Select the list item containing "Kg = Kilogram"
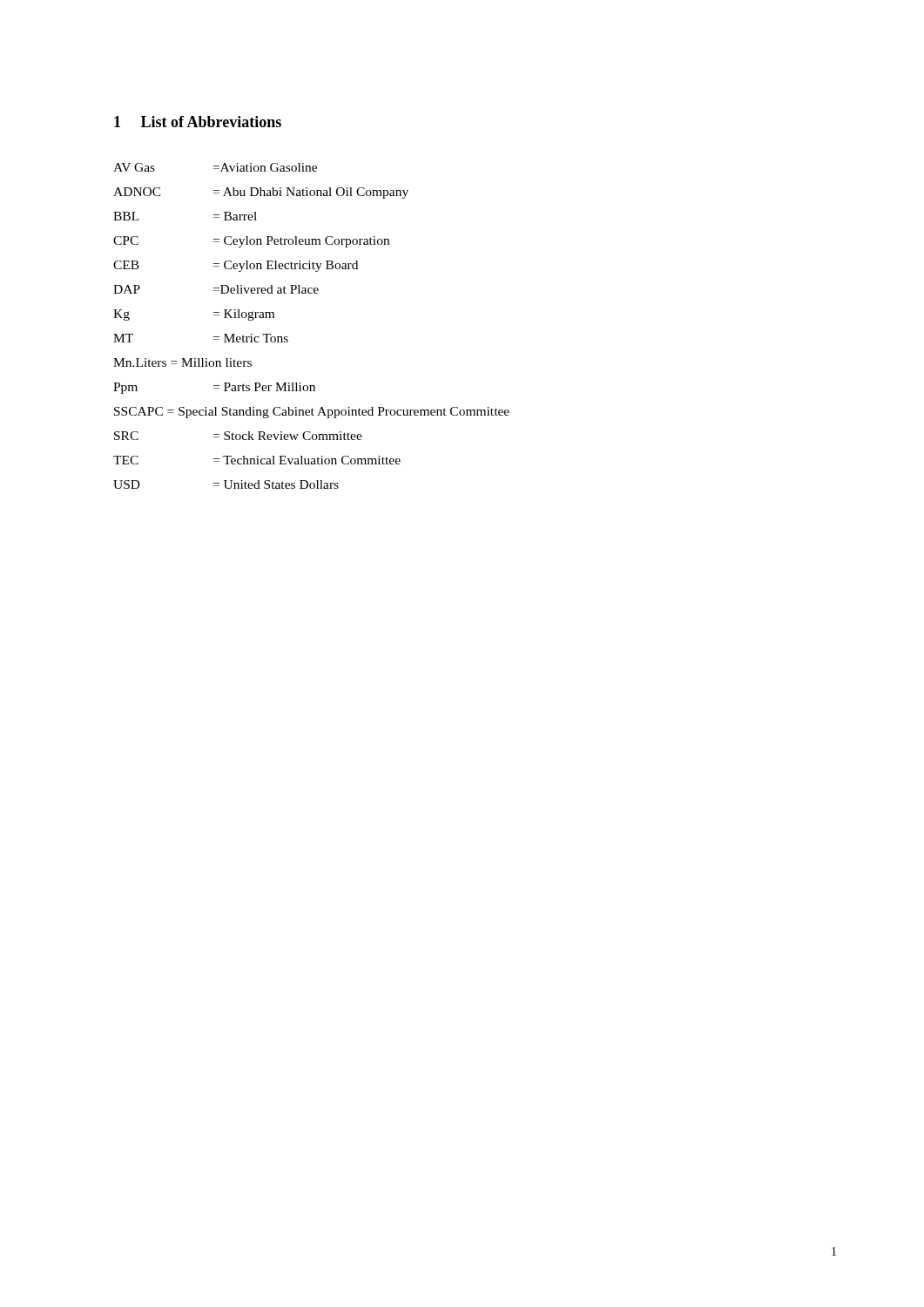 point(118,315)
